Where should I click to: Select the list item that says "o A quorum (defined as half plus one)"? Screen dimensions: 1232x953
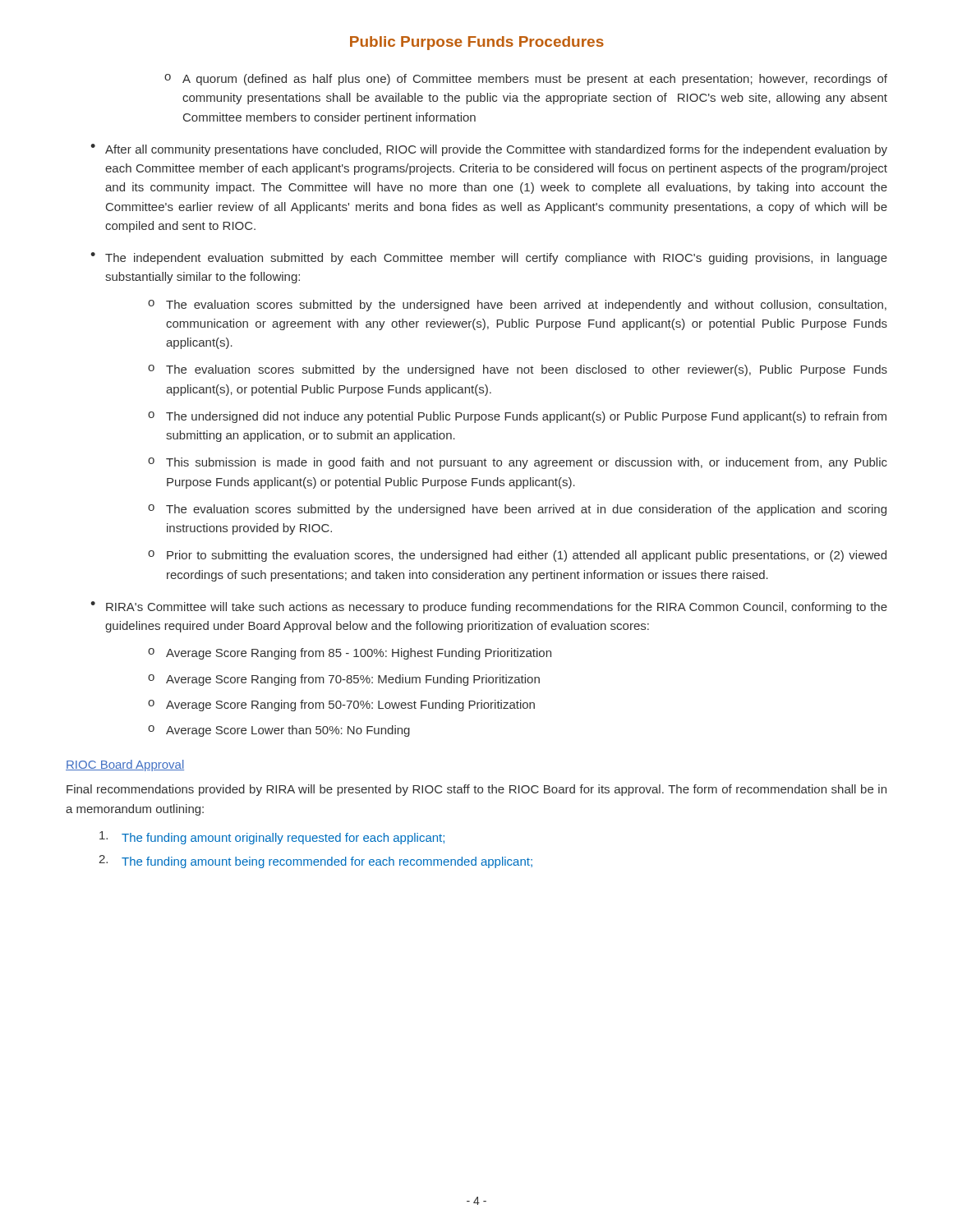[526, 98]
